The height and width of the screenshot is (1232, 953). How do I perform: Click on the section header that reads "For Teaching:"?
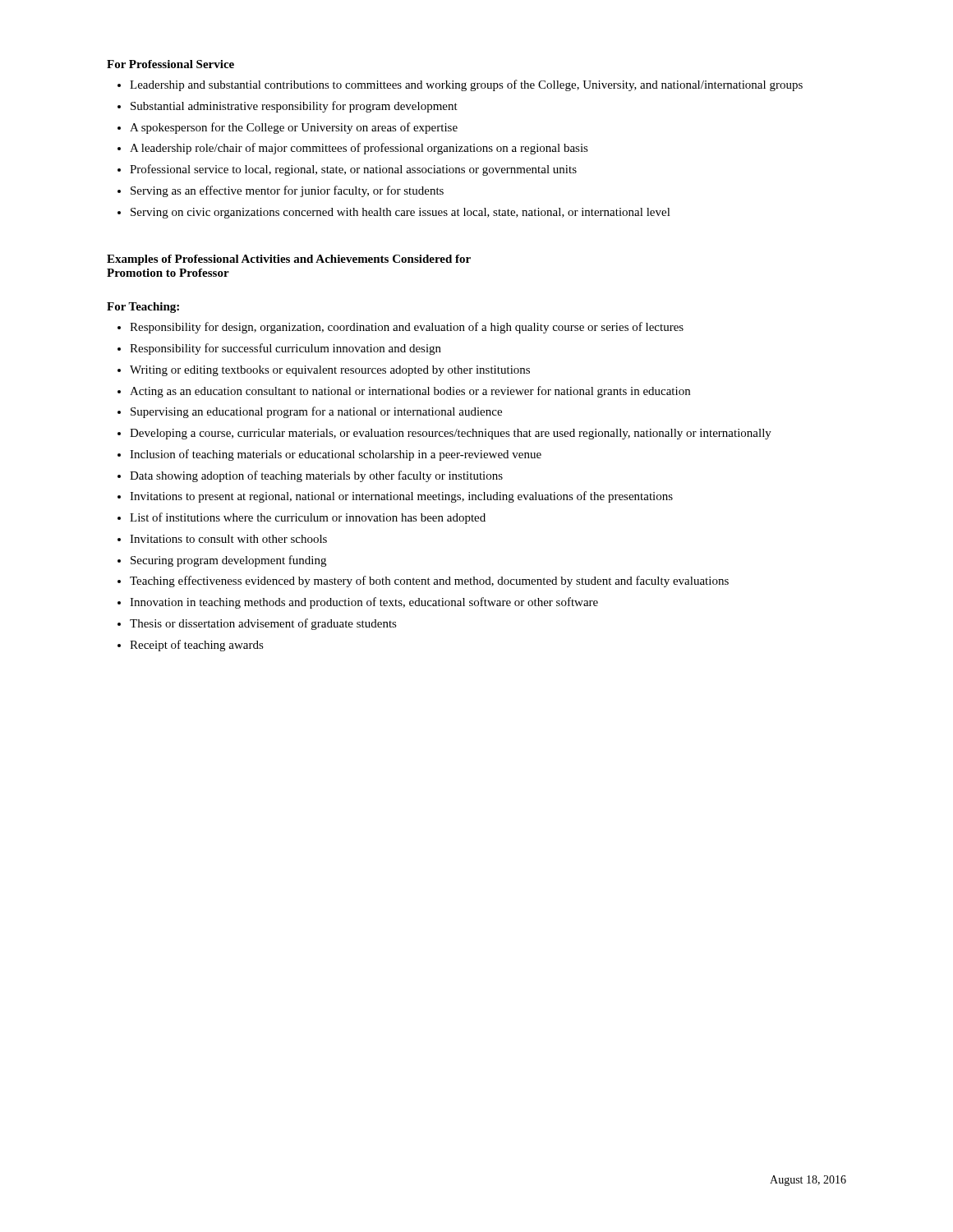[143, 308]
